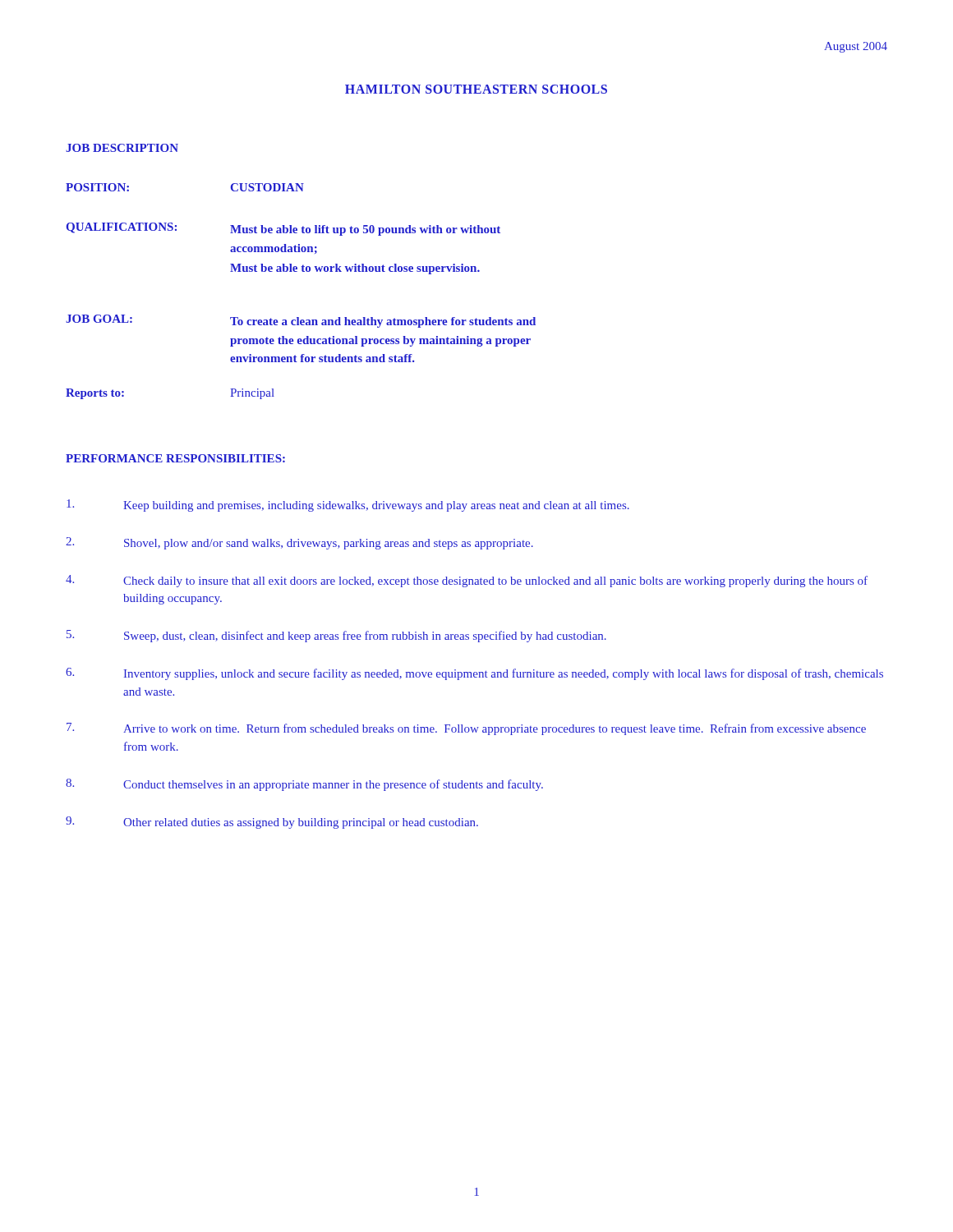Locate the region starting "7. Arrive to work on time."
The width and height of the screenshot is (953, 1232).
point(476,738)
